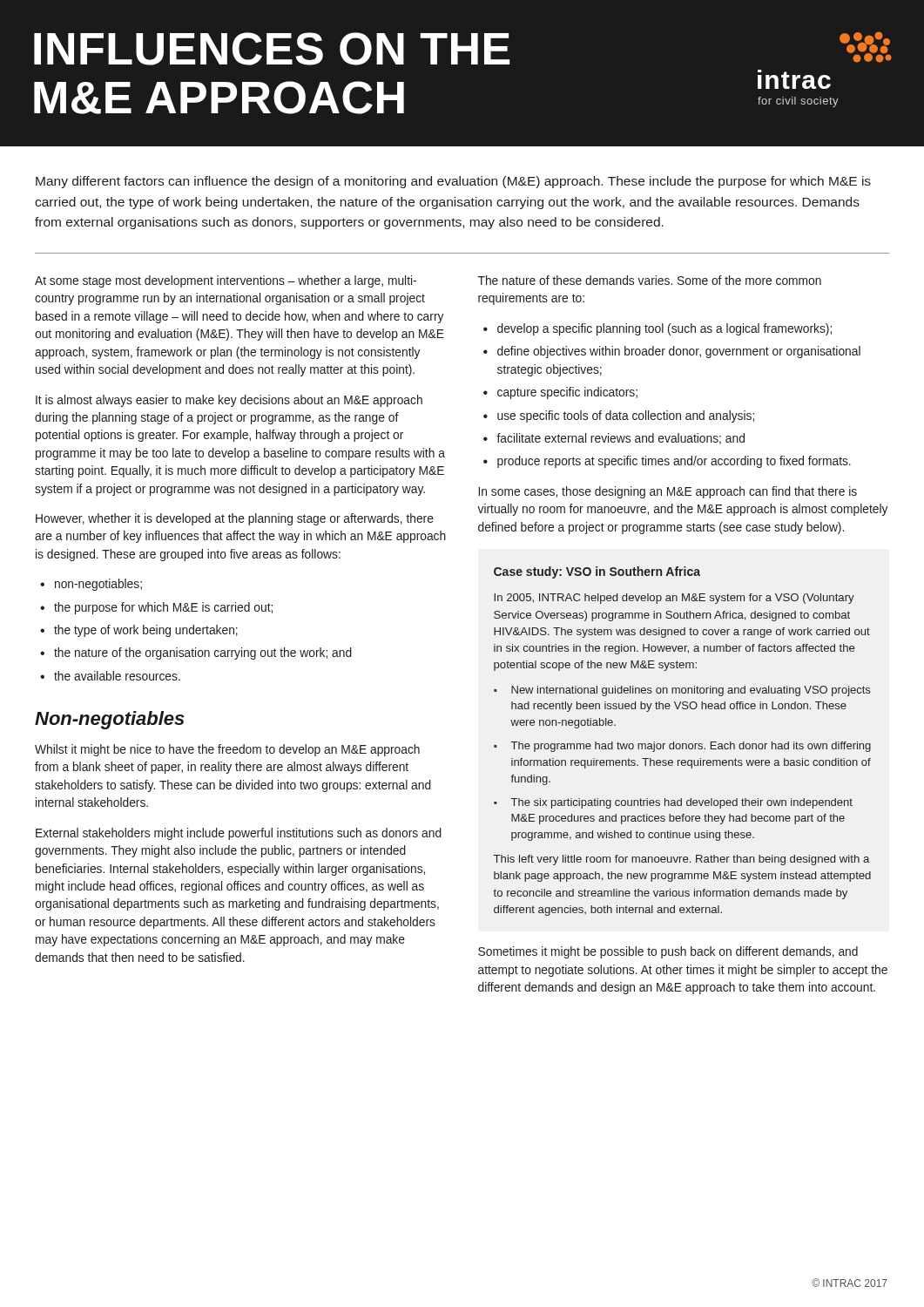The height and width of the screenshot is (1307, 924).
Task: Locate the passage starting "capture specific indicators;"
Action: 568,393
